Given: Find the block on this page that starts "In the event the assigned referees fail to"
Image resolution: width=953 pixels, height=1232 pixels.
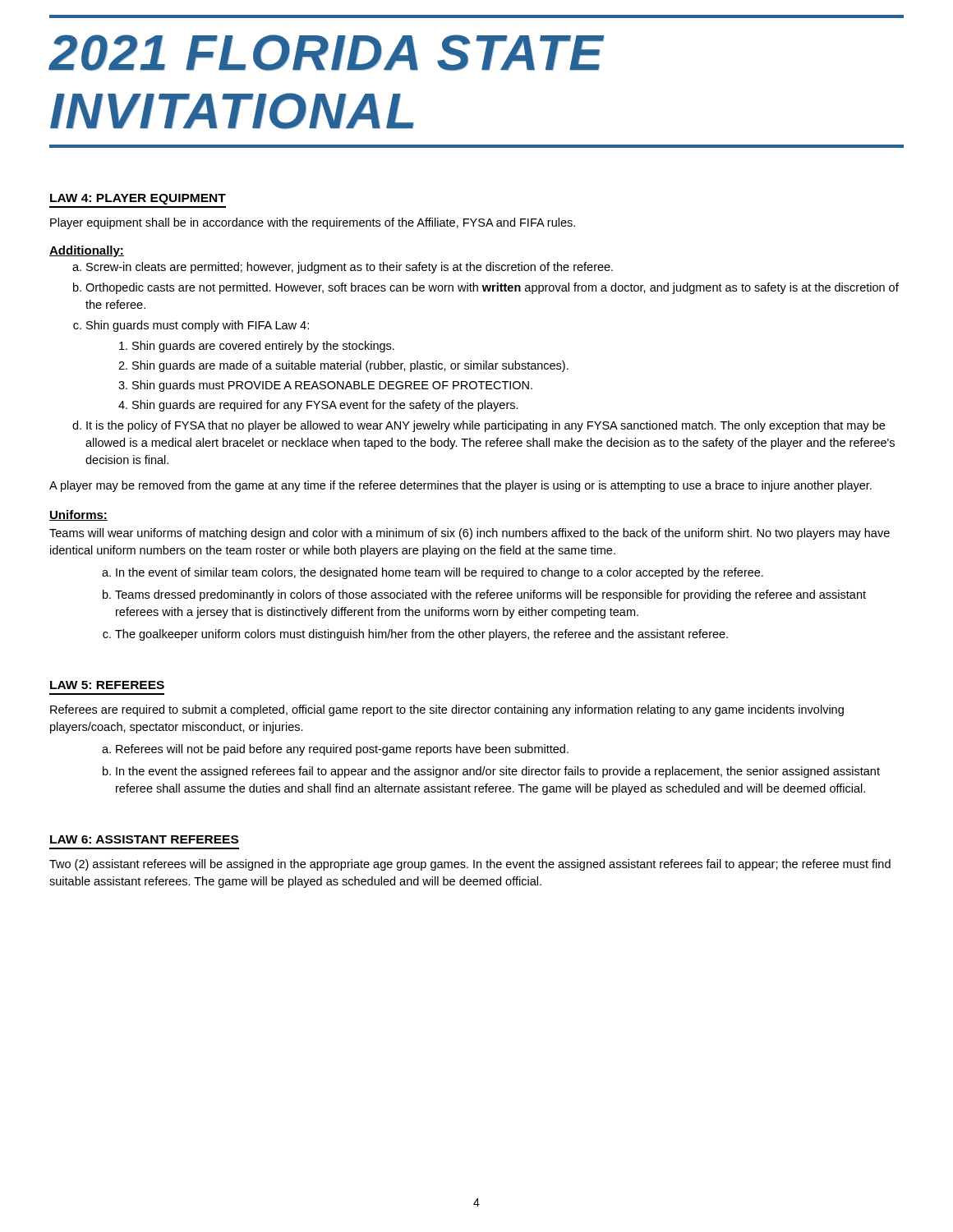Looking at the screenshot, I should tap(497, 780).
